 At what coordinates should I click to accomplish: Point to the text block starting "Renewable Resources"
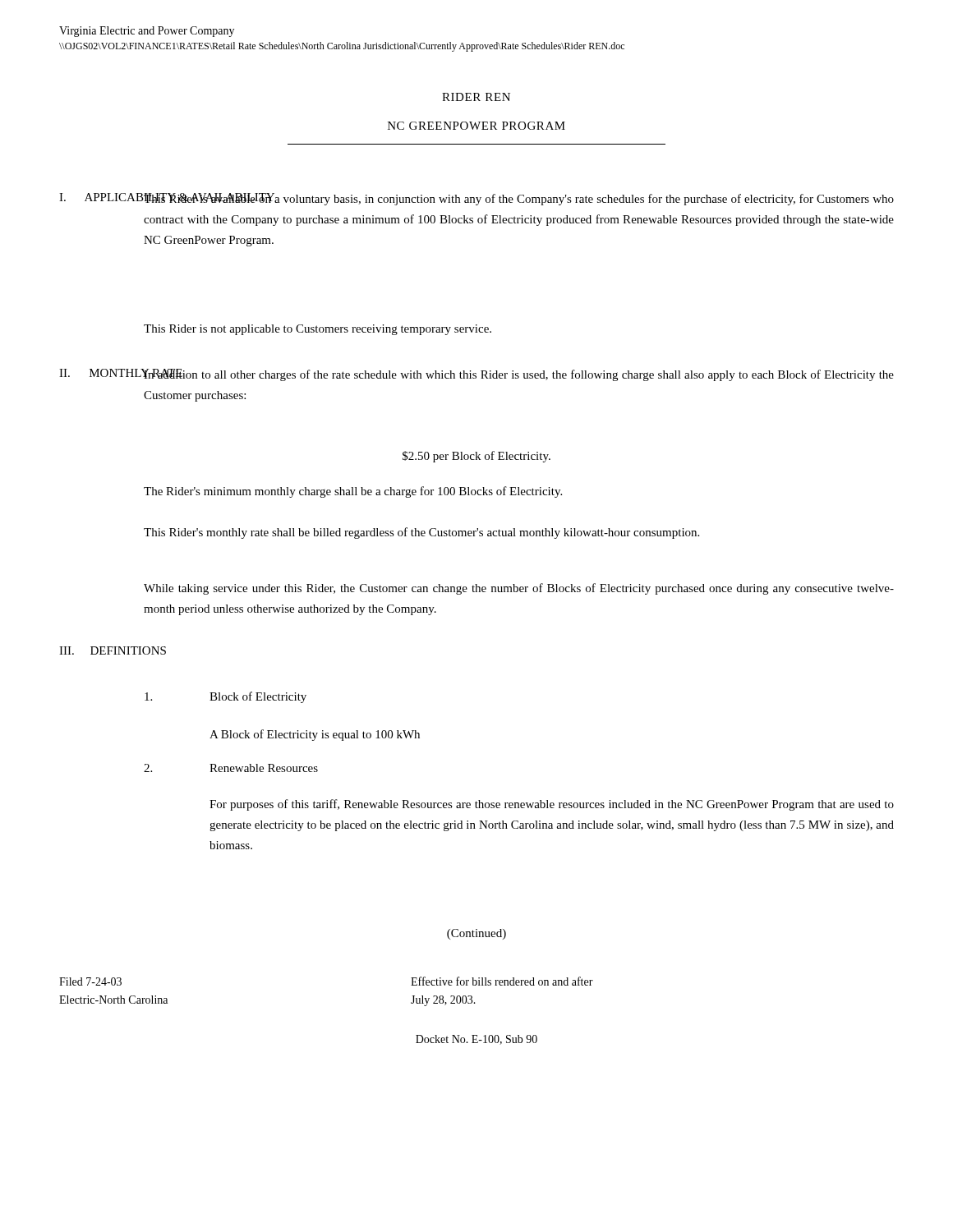tap(264, 768)
